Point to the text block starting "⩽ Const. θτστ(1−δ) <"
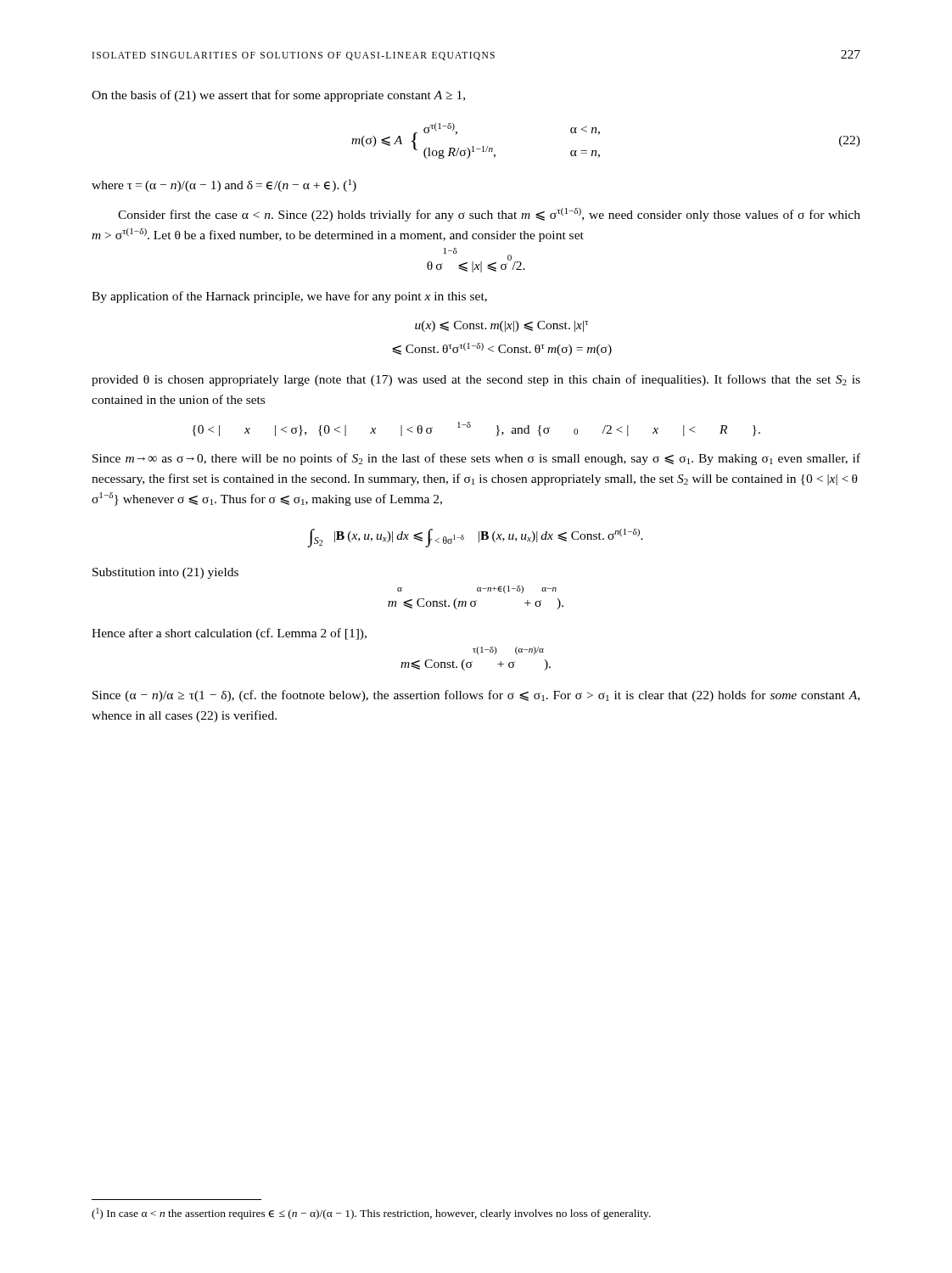This screenshot has width=952, height=1273. tap(501, 349)
